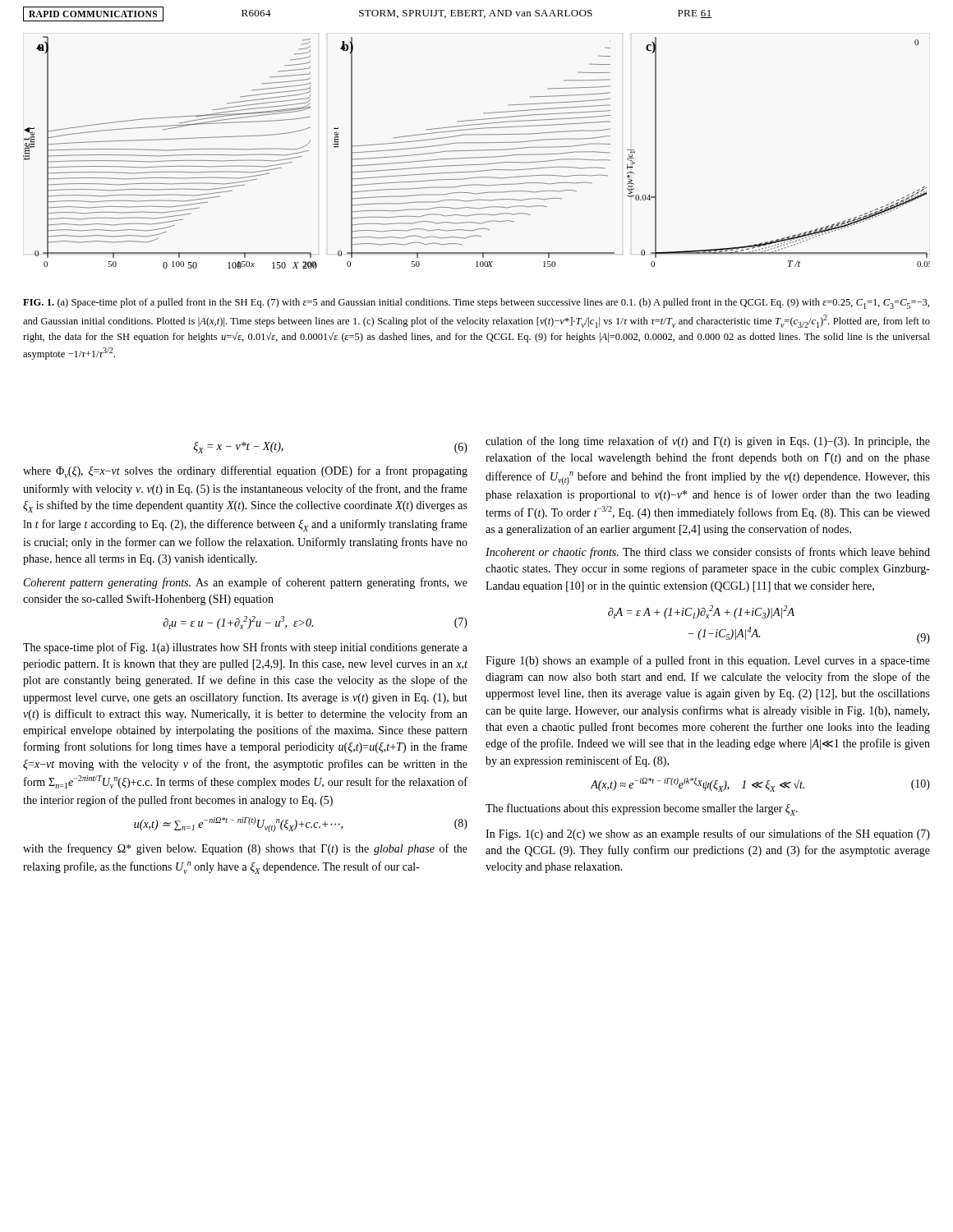
Task: Select the caption with the text "FIG. 1. (a)"
Action: (x=476, y=329)
